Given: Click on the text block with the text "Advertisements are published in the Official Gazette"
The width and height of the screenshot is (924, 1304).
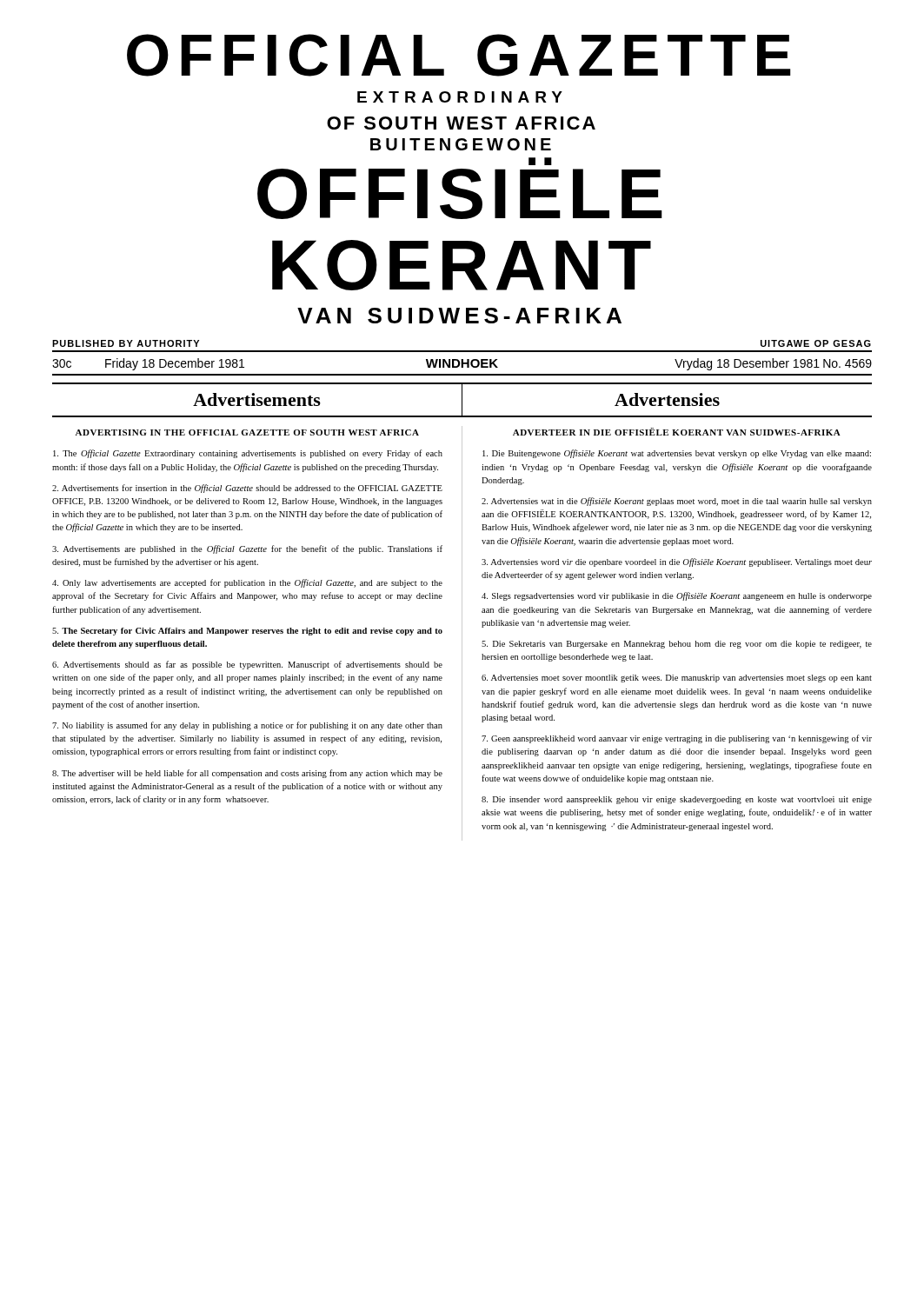Looking at the screenshot, I should 247,555.
